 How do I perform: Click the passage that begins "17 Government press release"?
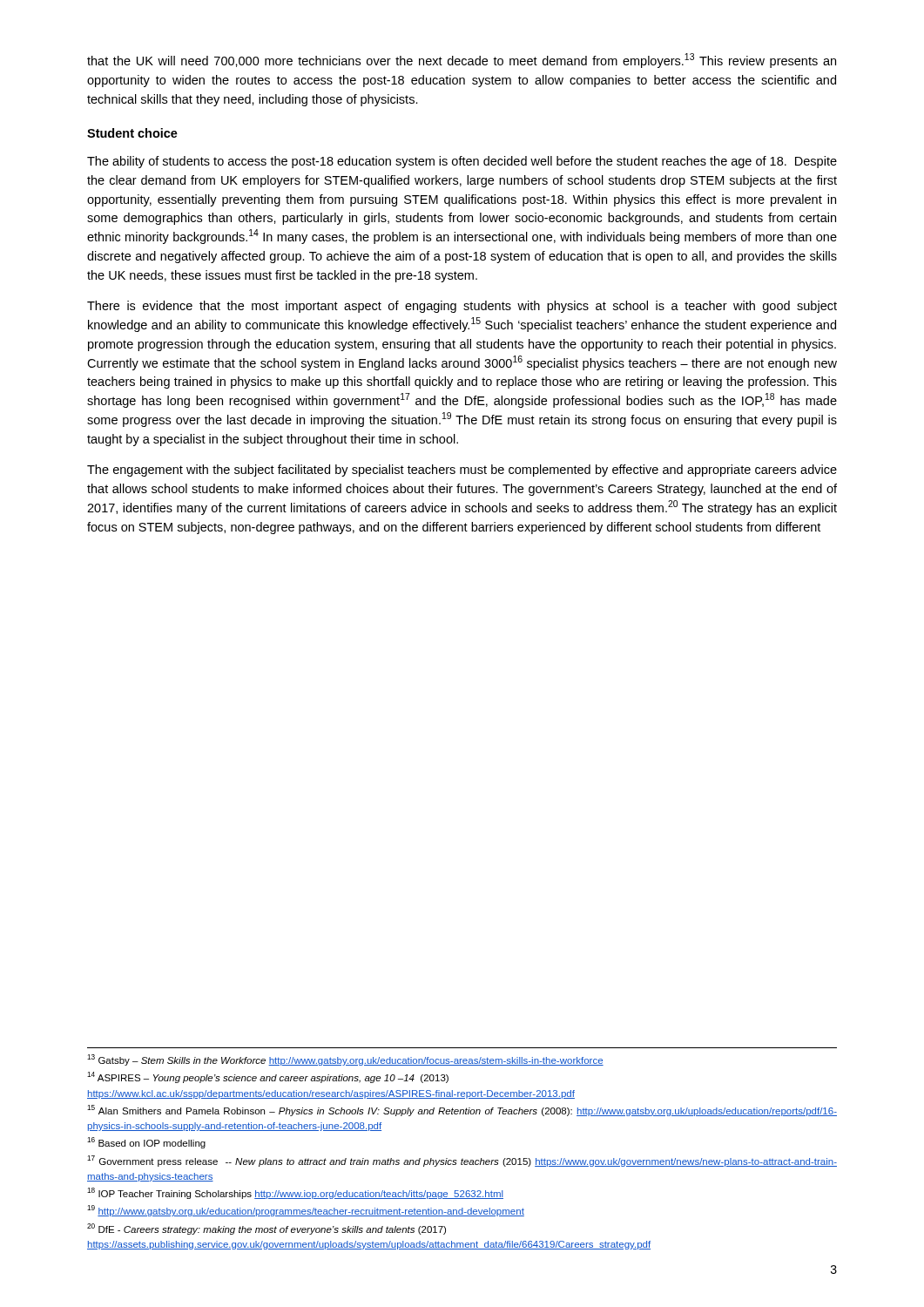tap(462, 1169)
